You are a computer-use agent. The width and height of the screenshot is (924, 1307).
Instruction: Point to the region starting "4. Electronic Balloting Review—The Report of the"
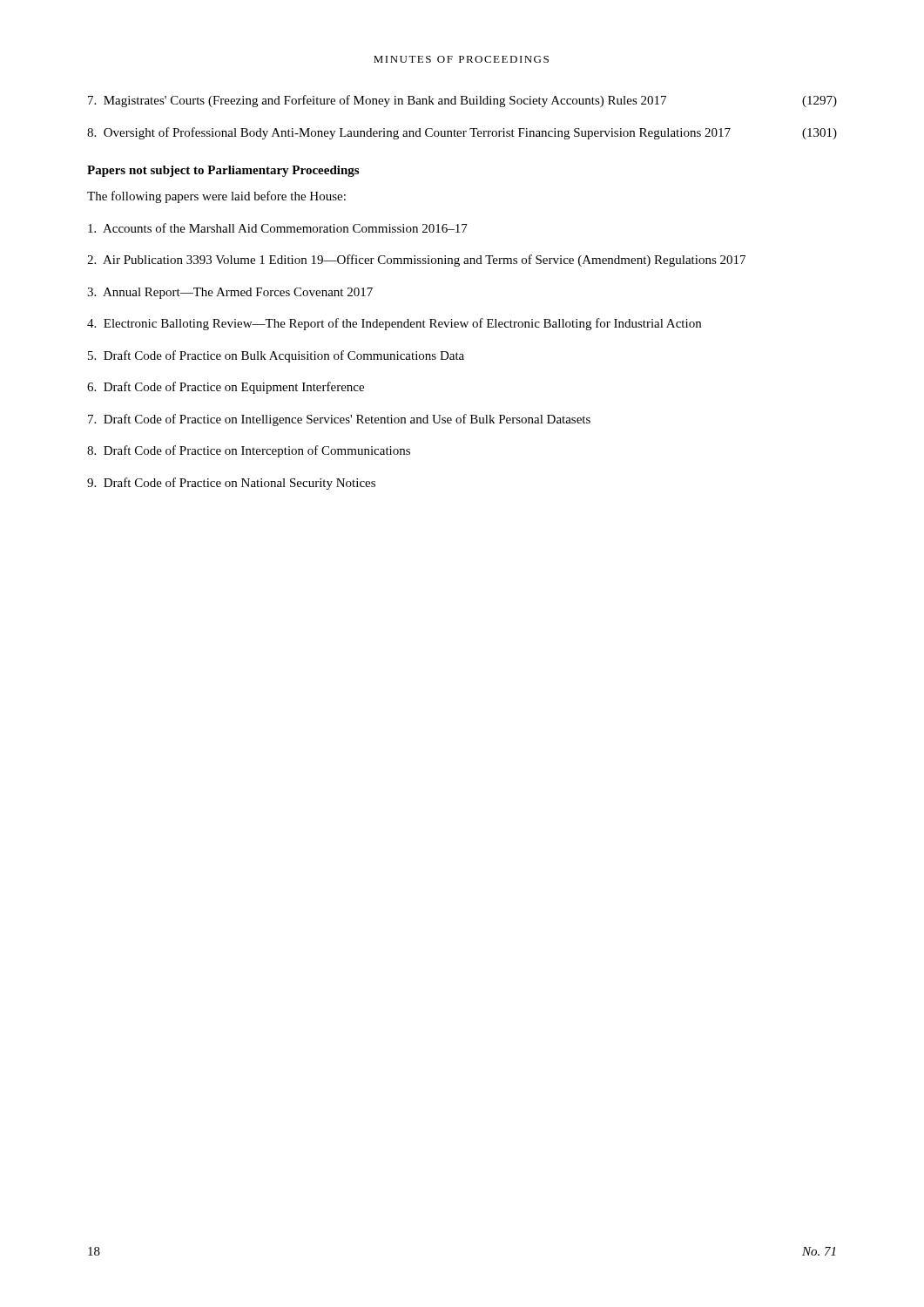[x=394, y=323]
